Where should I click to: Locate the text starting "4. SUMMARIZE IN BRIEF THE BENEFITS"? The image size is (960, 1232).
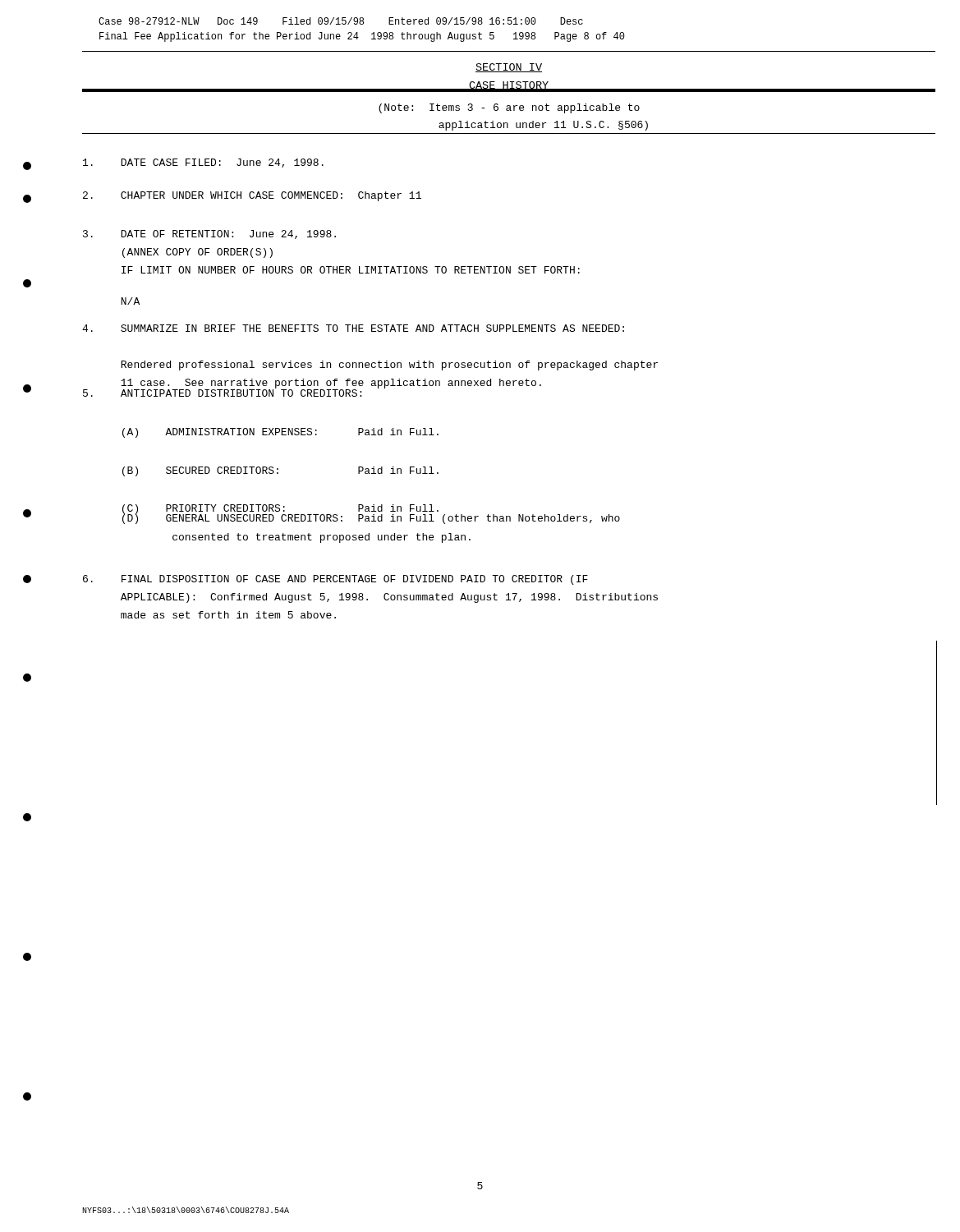click(370, 356)
